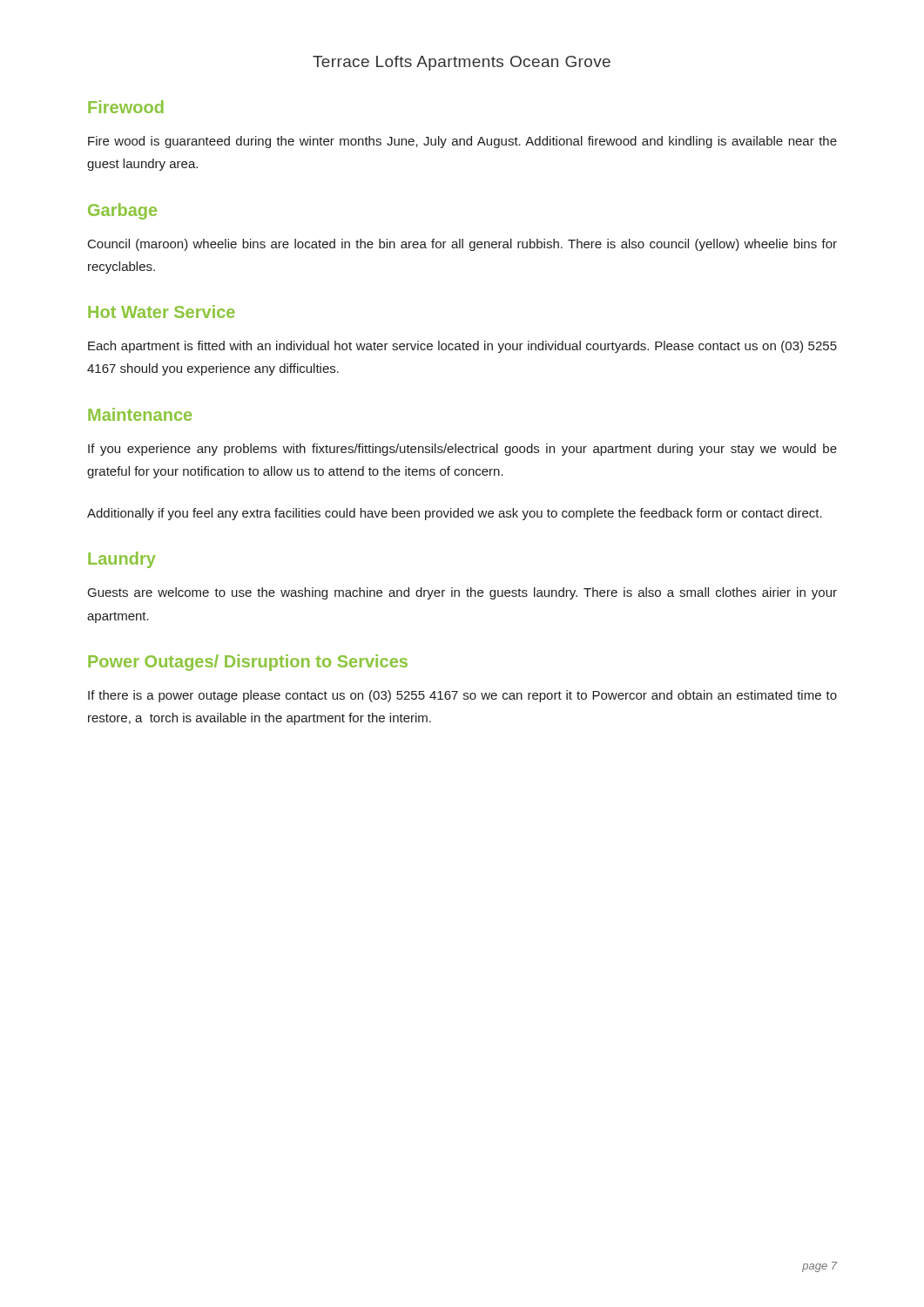Viewport: 924px width, 1307px height.
Task: Select the text block with the text "Guests are welcome to use the"
Action: click(x=462, y=604)
